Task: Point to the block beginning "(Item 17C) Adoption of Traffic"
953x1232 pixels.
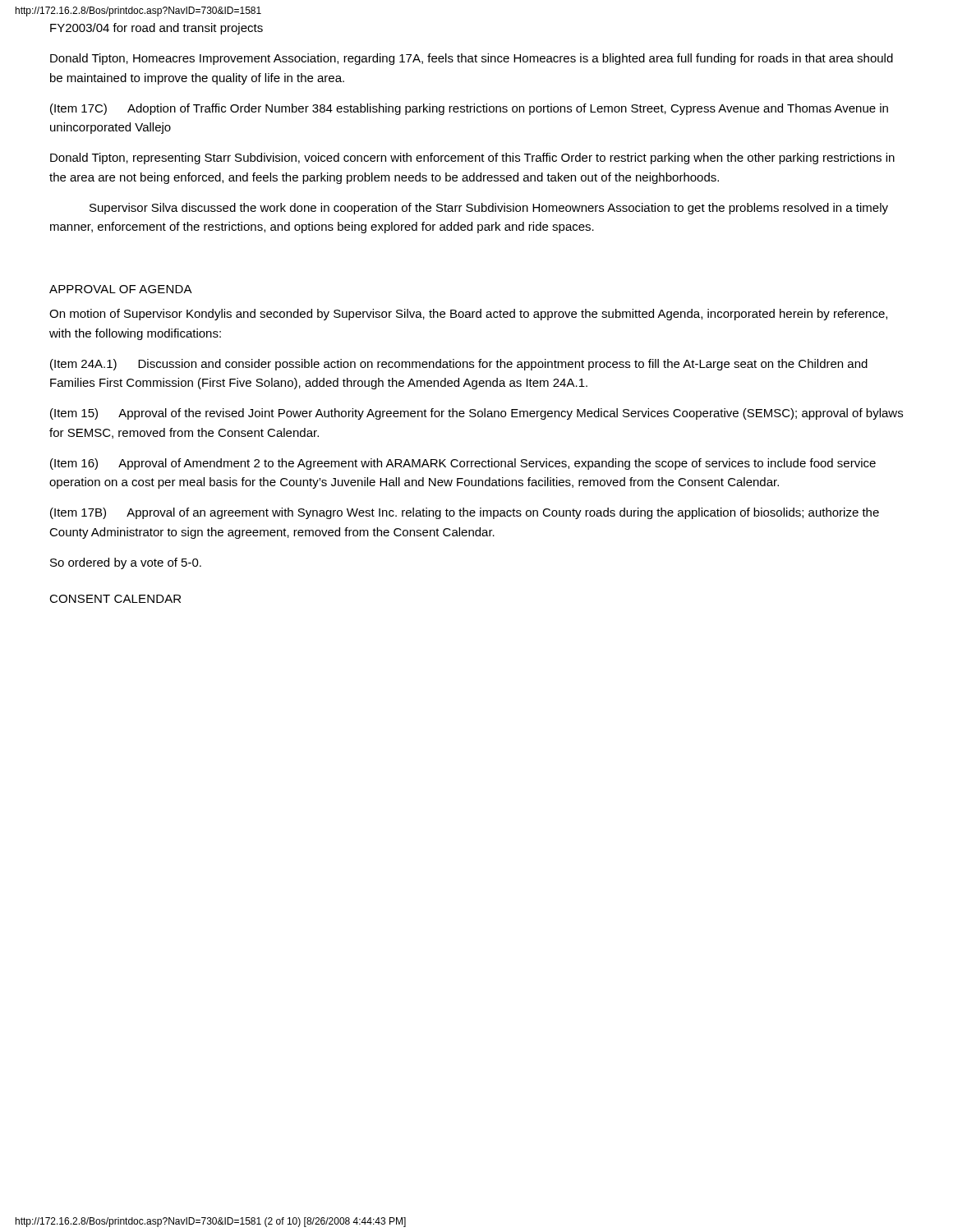Action: [x=469, y=117]
